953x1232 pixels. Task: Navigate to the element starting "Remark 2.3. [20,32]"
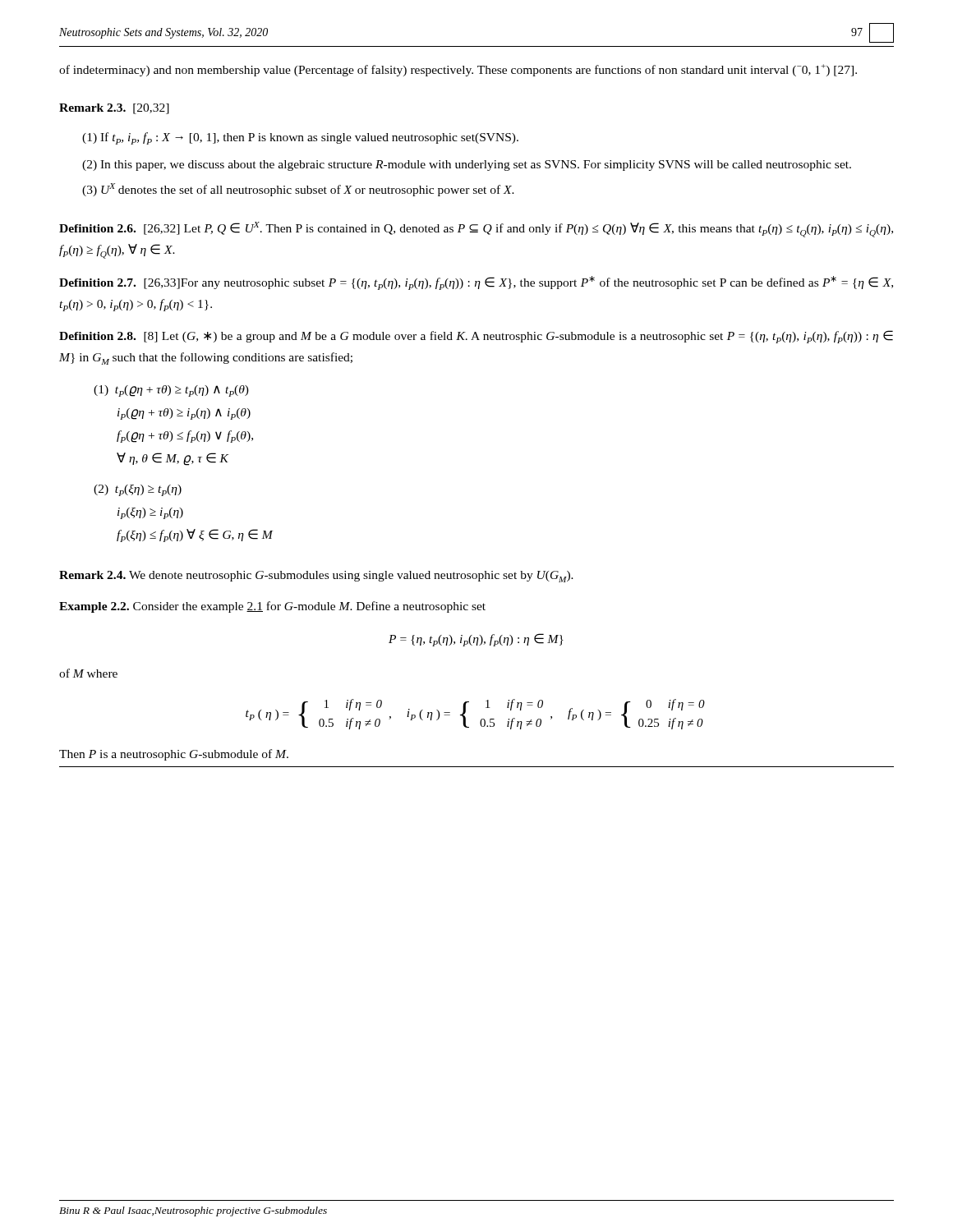click(114, 107)
